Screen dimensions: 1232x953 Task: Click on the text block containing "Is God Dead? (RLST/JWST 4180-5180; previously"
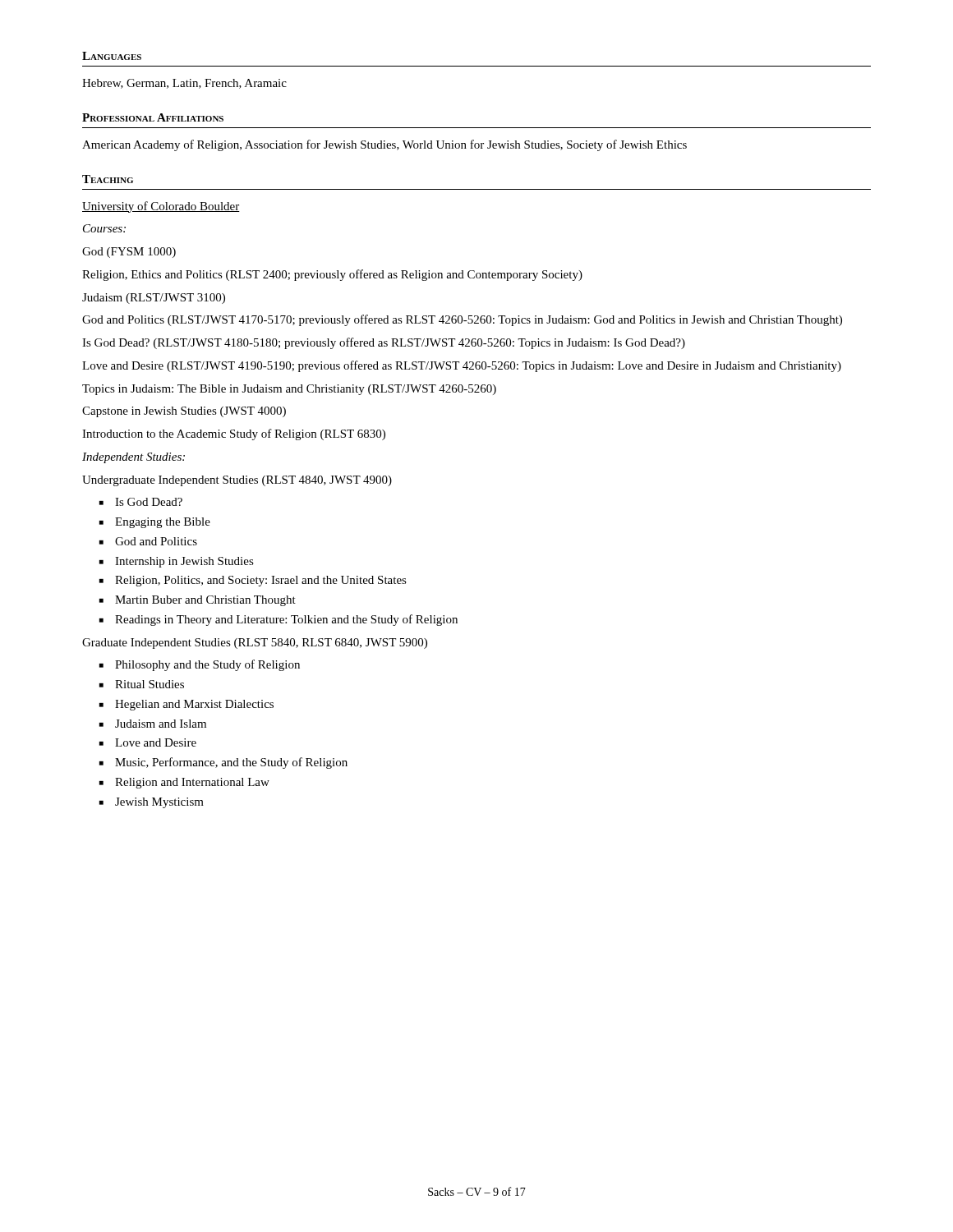pyautogui.click(x=384, y=342)
